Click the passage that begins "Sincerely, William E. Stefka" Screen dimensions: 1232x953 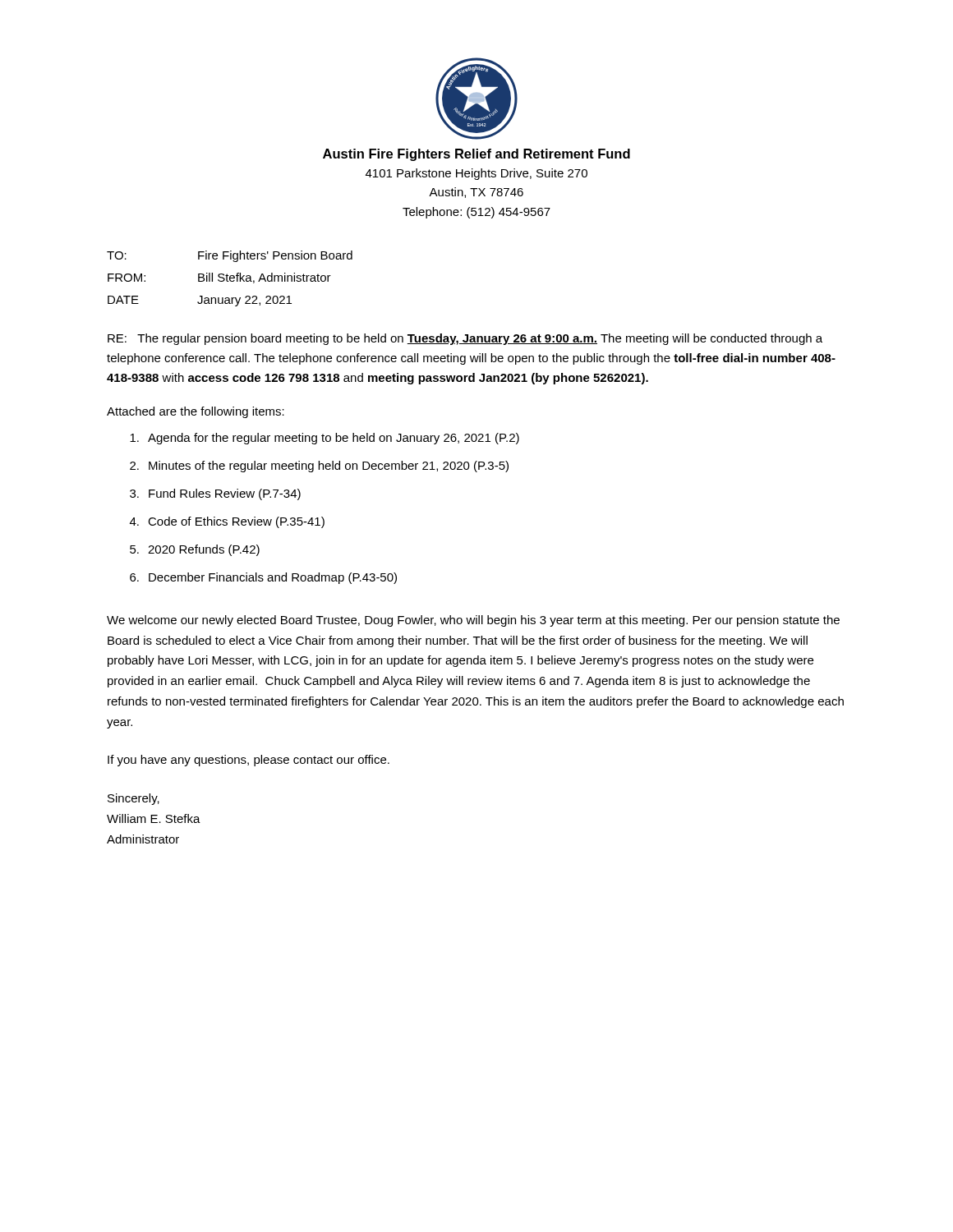pyautogui.click(x=153, y=818)
